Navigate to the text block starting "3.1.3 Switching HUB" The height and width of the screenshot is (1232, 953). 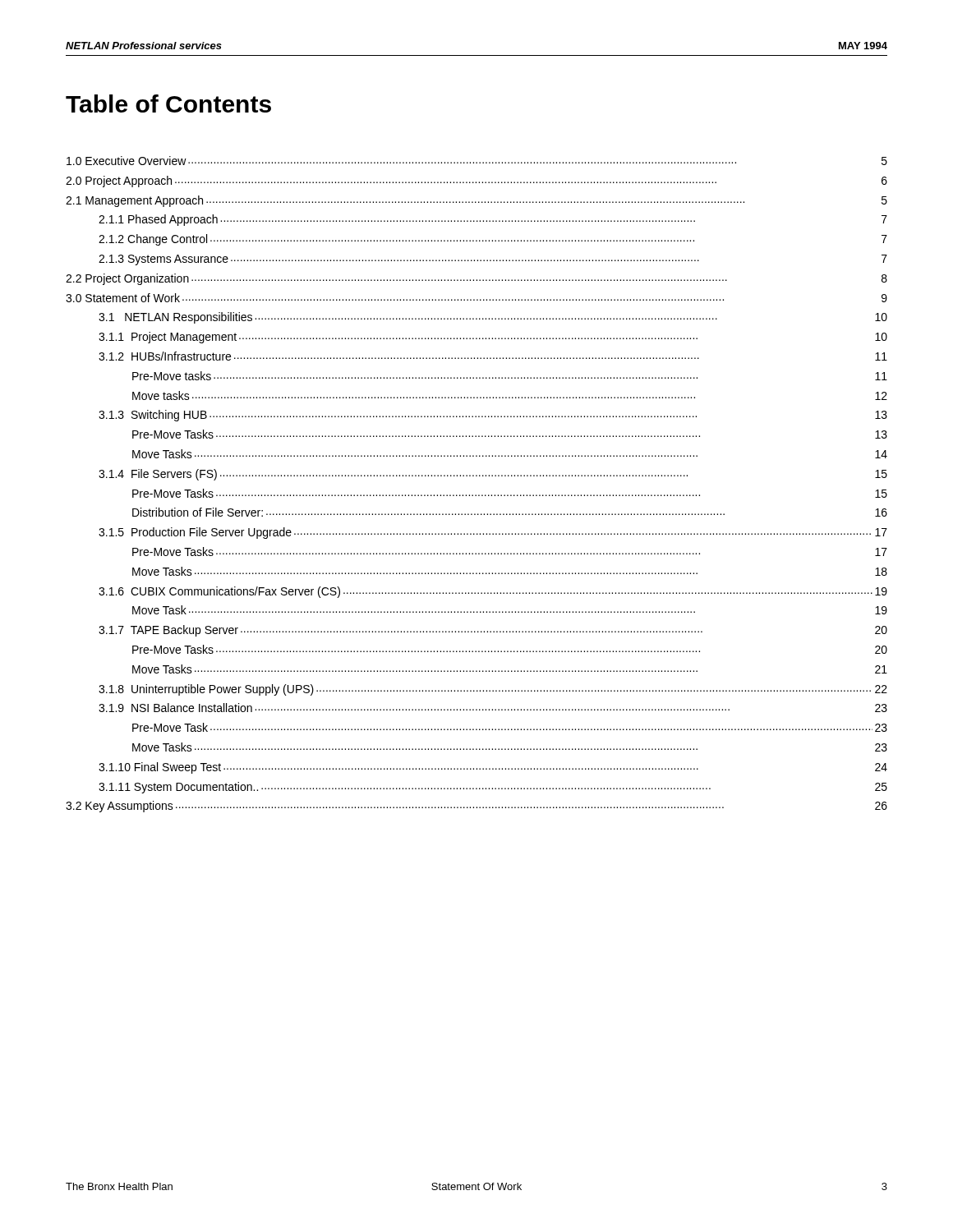493,416
